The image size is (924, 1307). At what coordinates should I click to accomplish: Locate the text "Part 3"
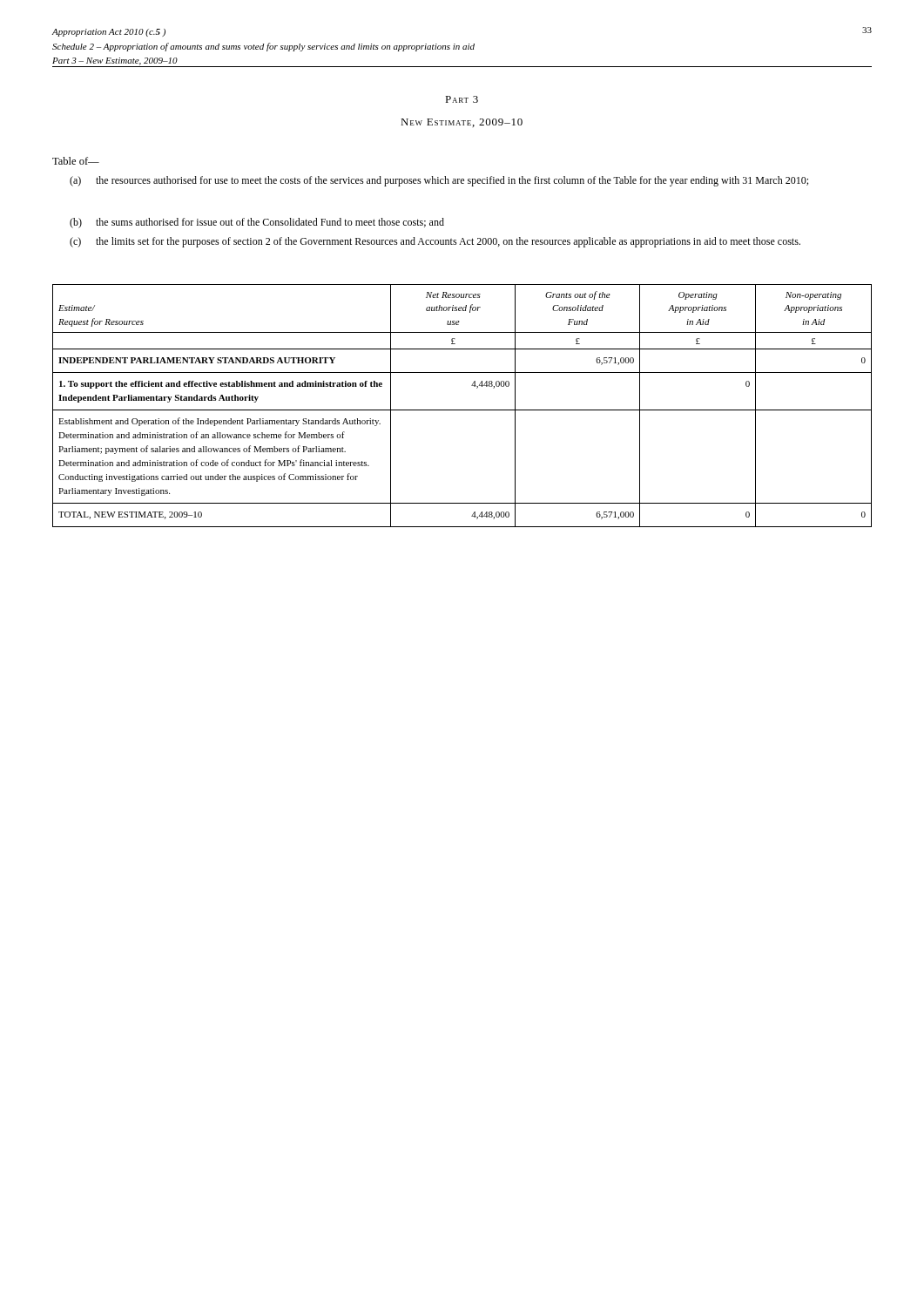(462, 99)
